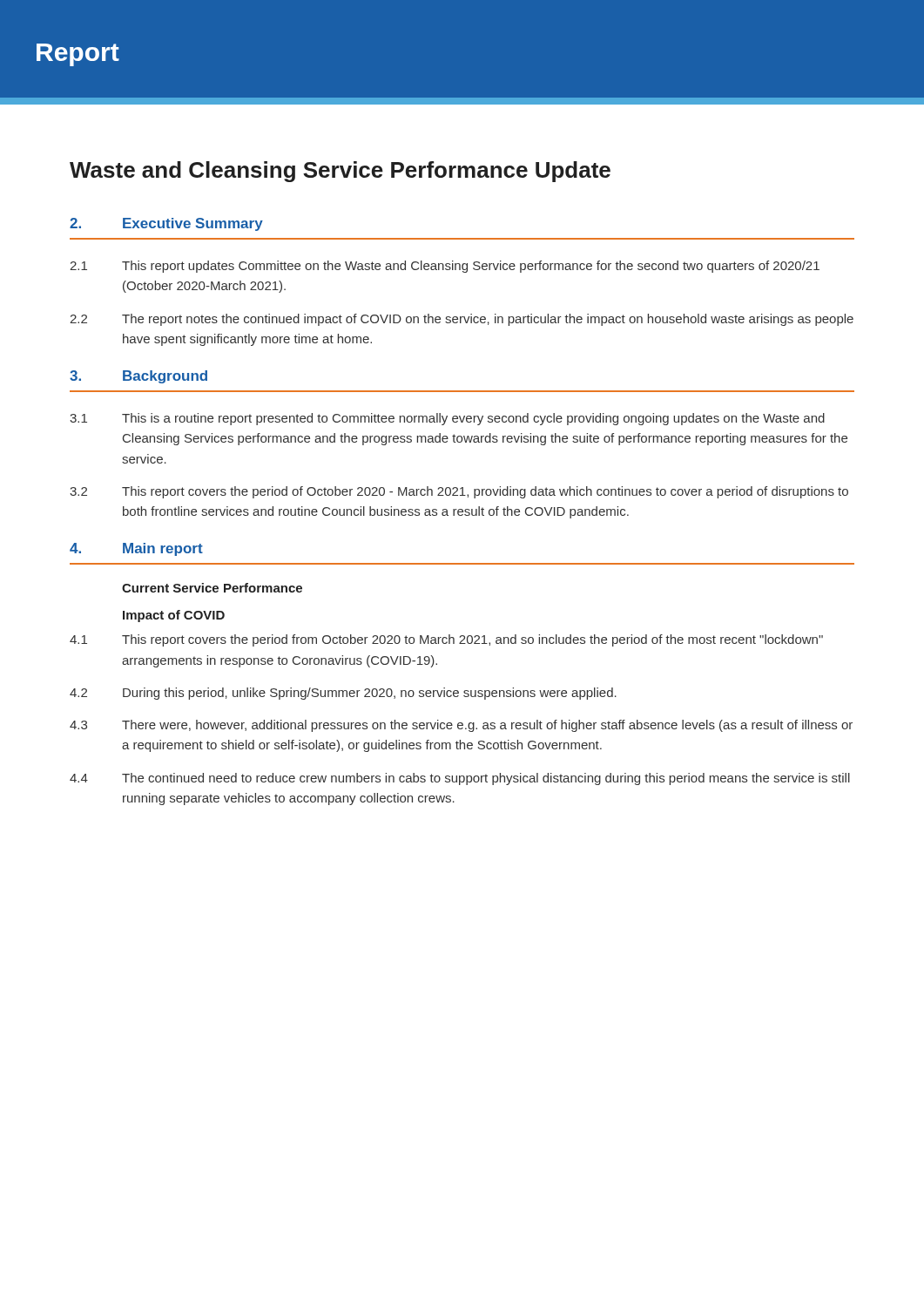Select the section header containing "2. Executive Summary"
924x1307 pixels.
coord(166,224)
